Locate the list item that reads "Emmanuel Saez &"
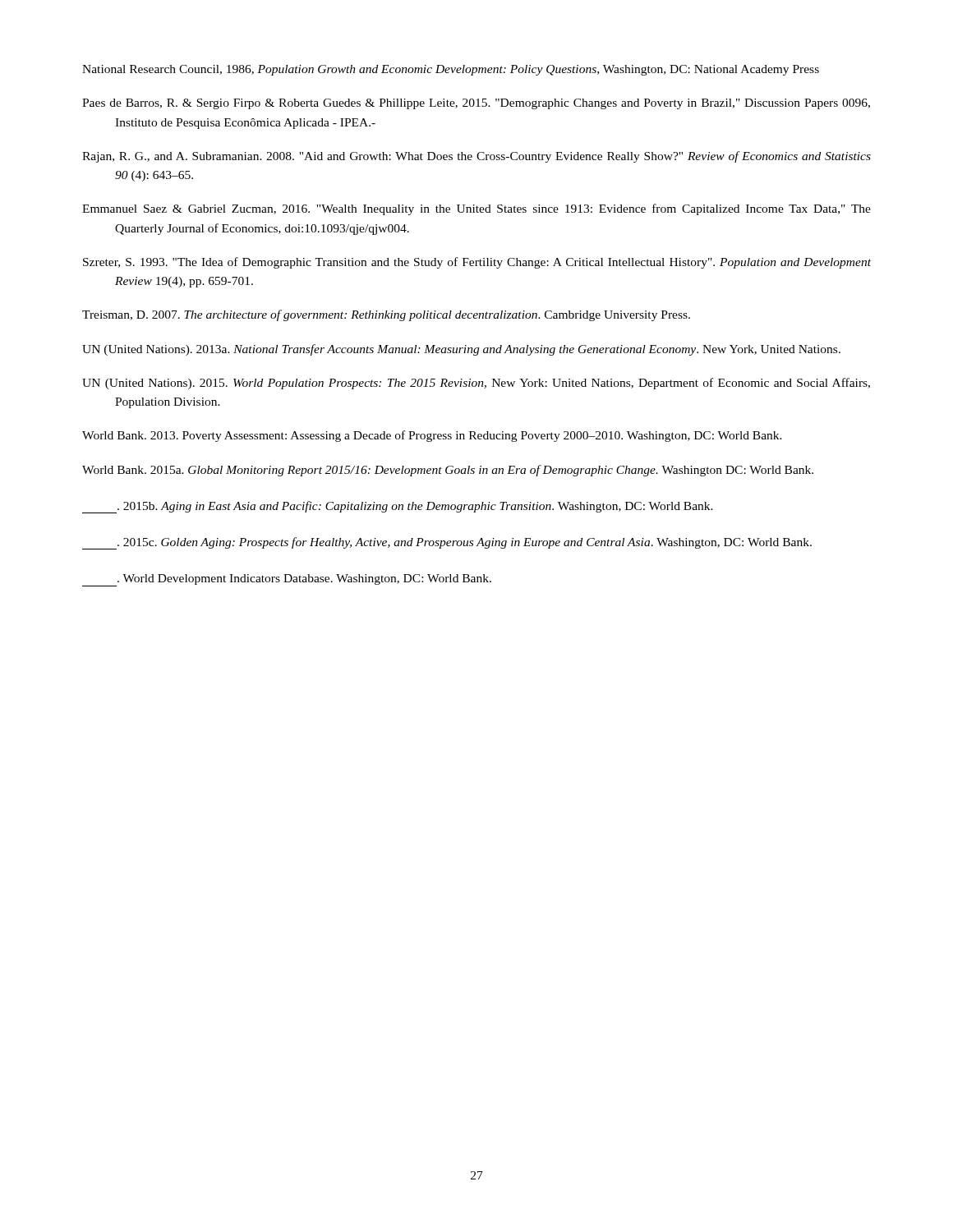Image resolution: width=953 pixels, height=1232 pixels. (476, 218)
